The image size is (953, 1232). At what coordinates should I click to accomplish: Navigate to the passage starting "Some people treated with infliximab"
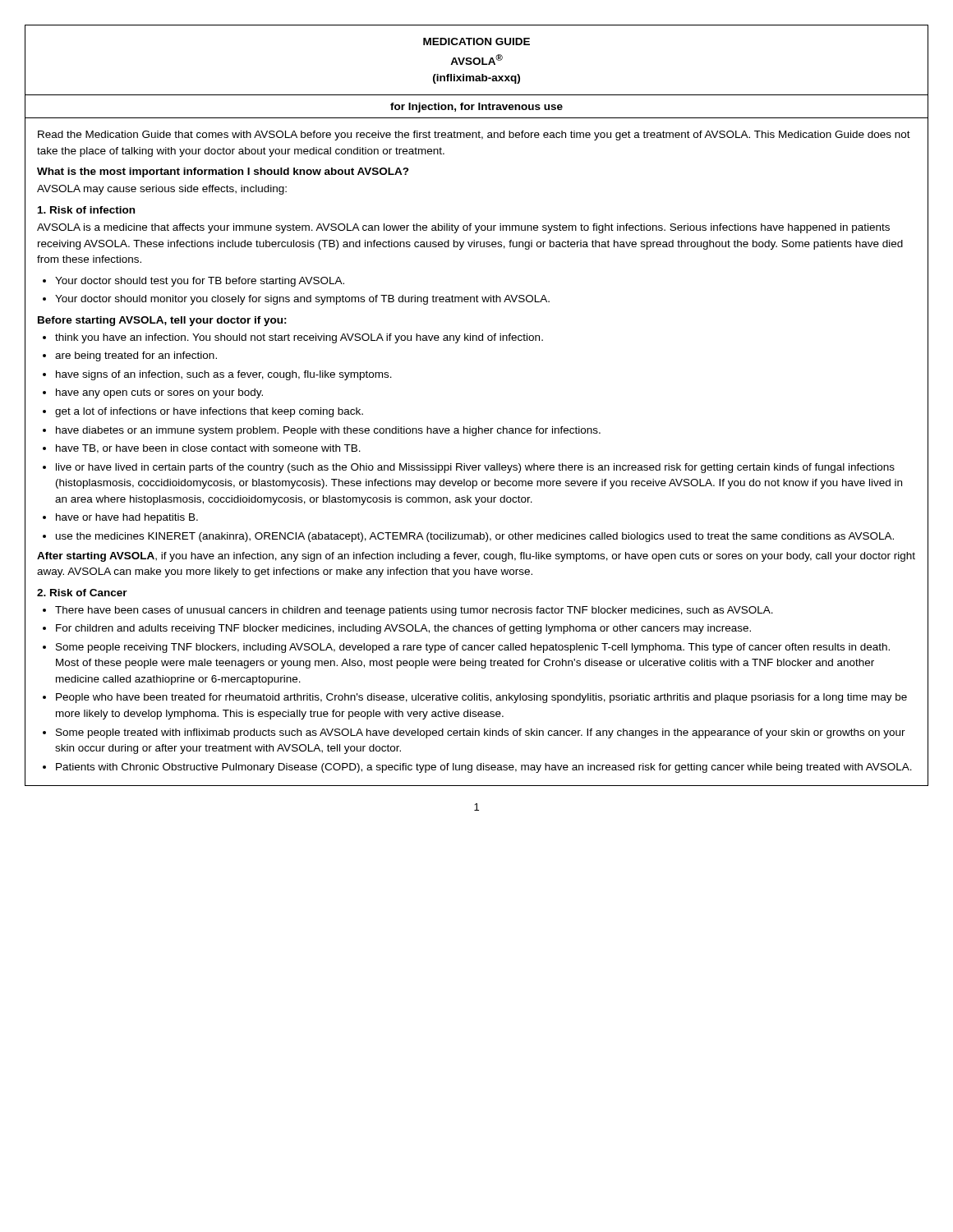(480, 740)
